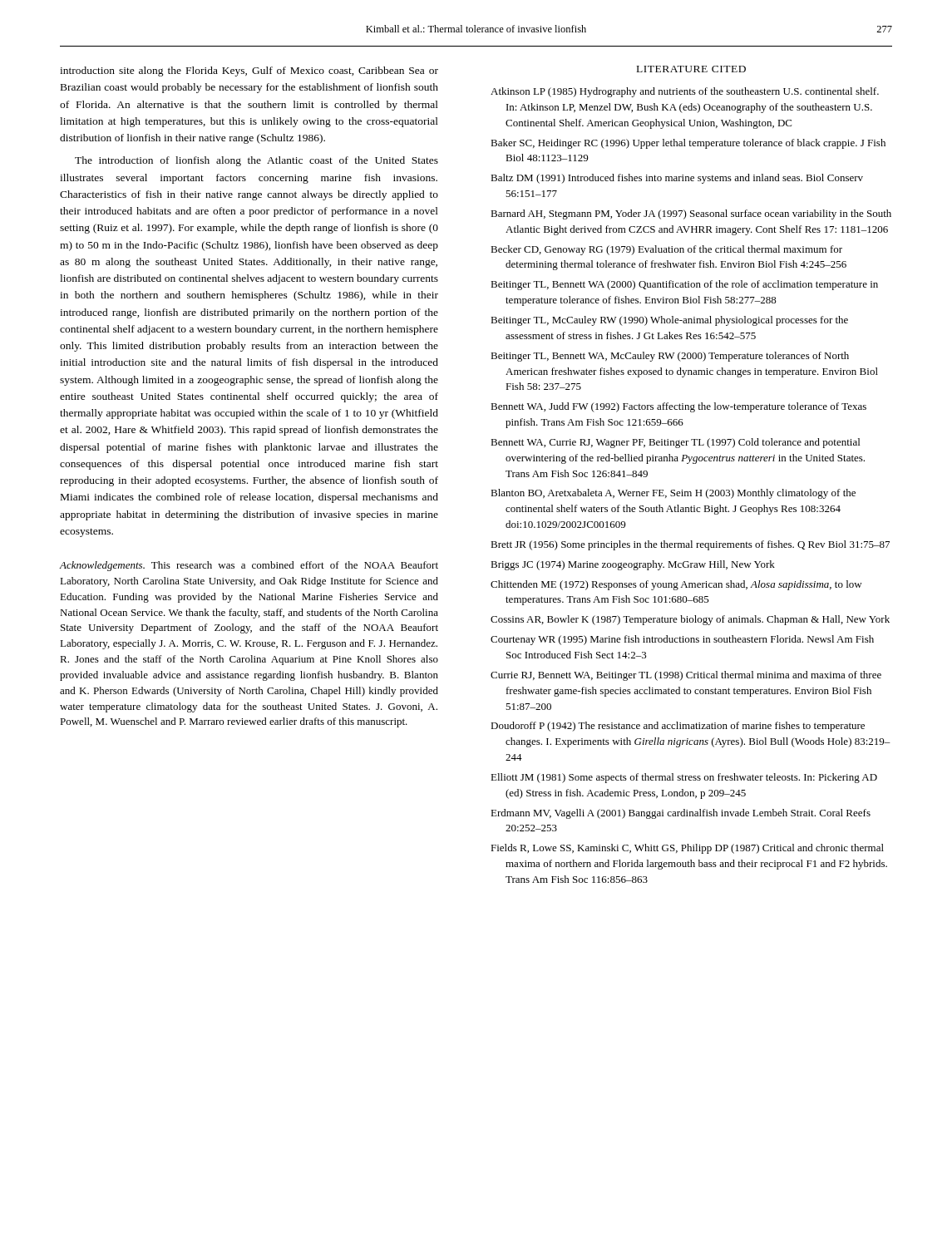Find the text block with the text "Erdmann MV, Vagelli A (2001) Banggai cardinalfish invade"
The image size is (952, 1247).
[x=681, y=820]
